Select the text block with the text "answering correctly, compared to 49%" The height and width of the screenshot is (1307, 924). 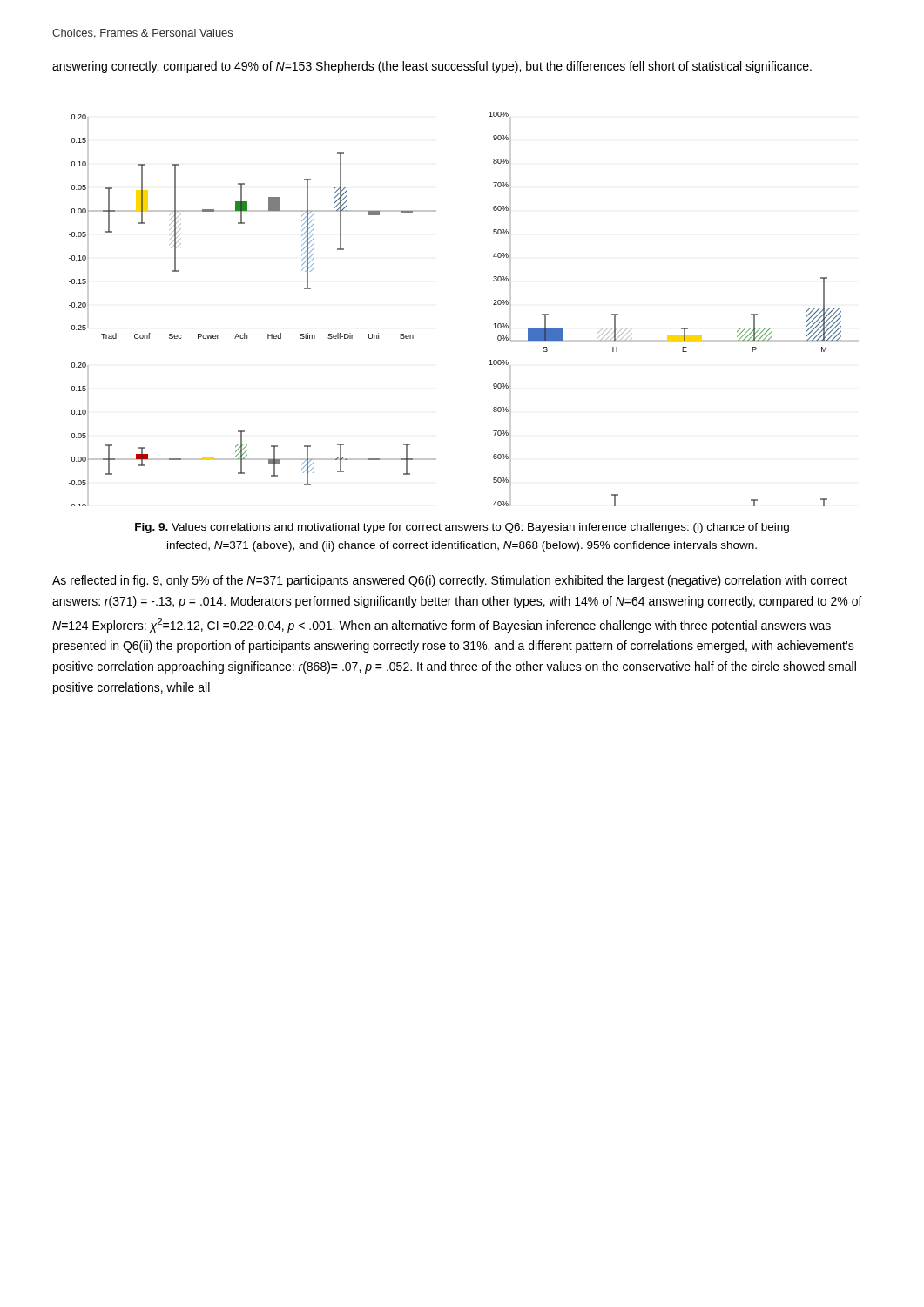point(432,66)
